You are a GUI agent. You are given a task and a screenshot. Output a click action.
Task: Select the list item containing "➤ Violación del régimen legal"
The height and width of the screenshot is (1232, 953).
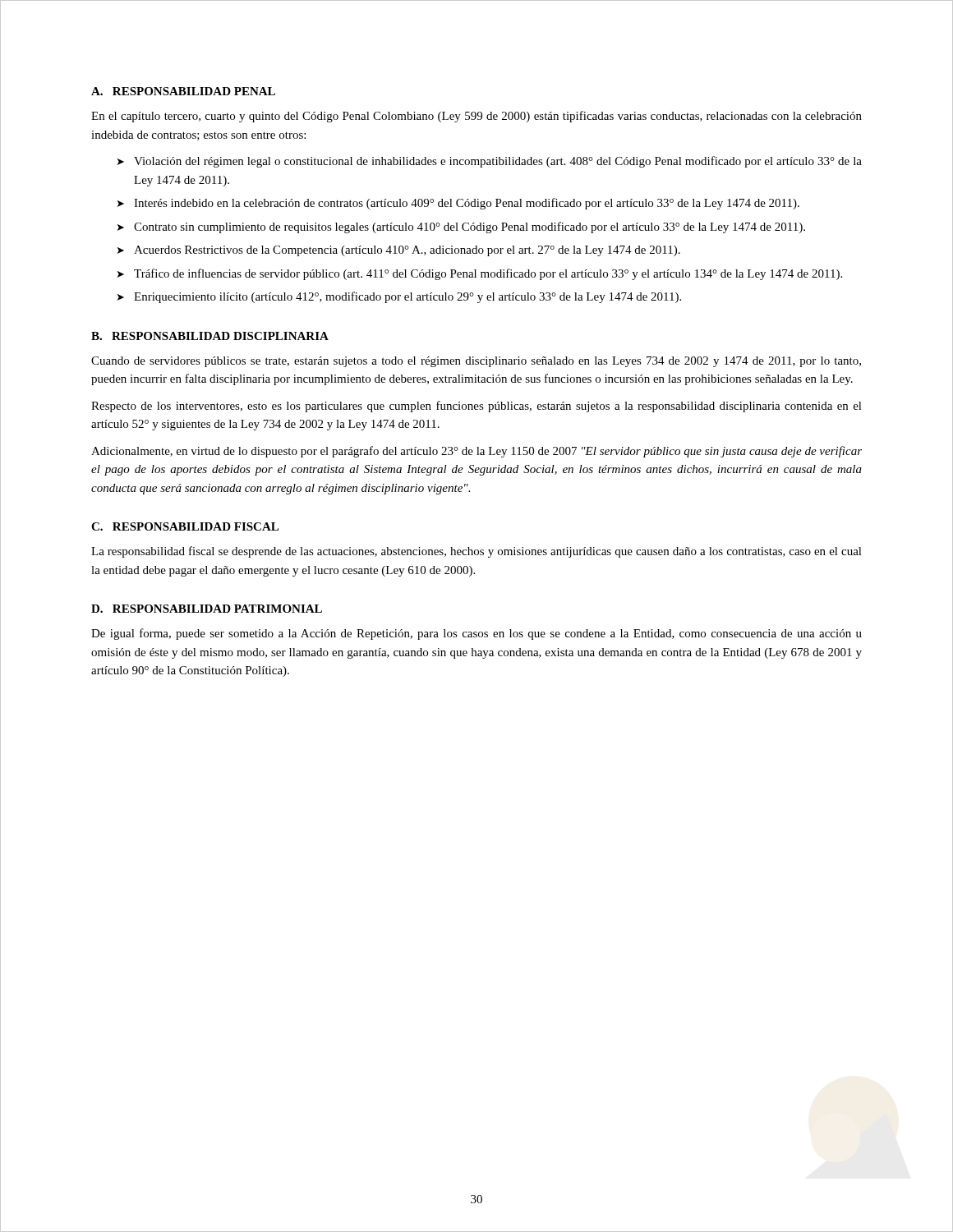tap(489, 170)
